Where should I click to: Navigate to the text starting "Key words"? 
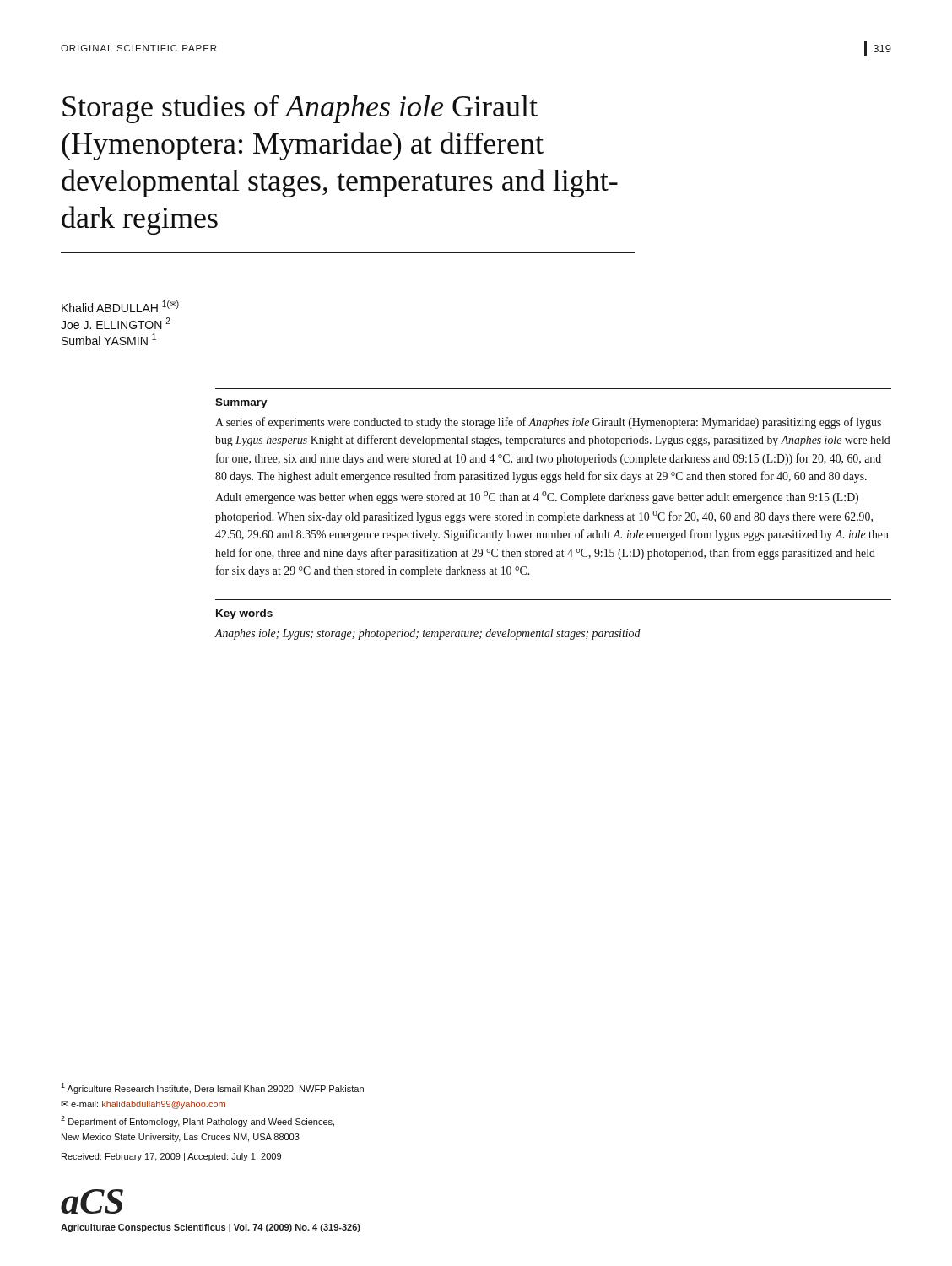coord(244,613)
